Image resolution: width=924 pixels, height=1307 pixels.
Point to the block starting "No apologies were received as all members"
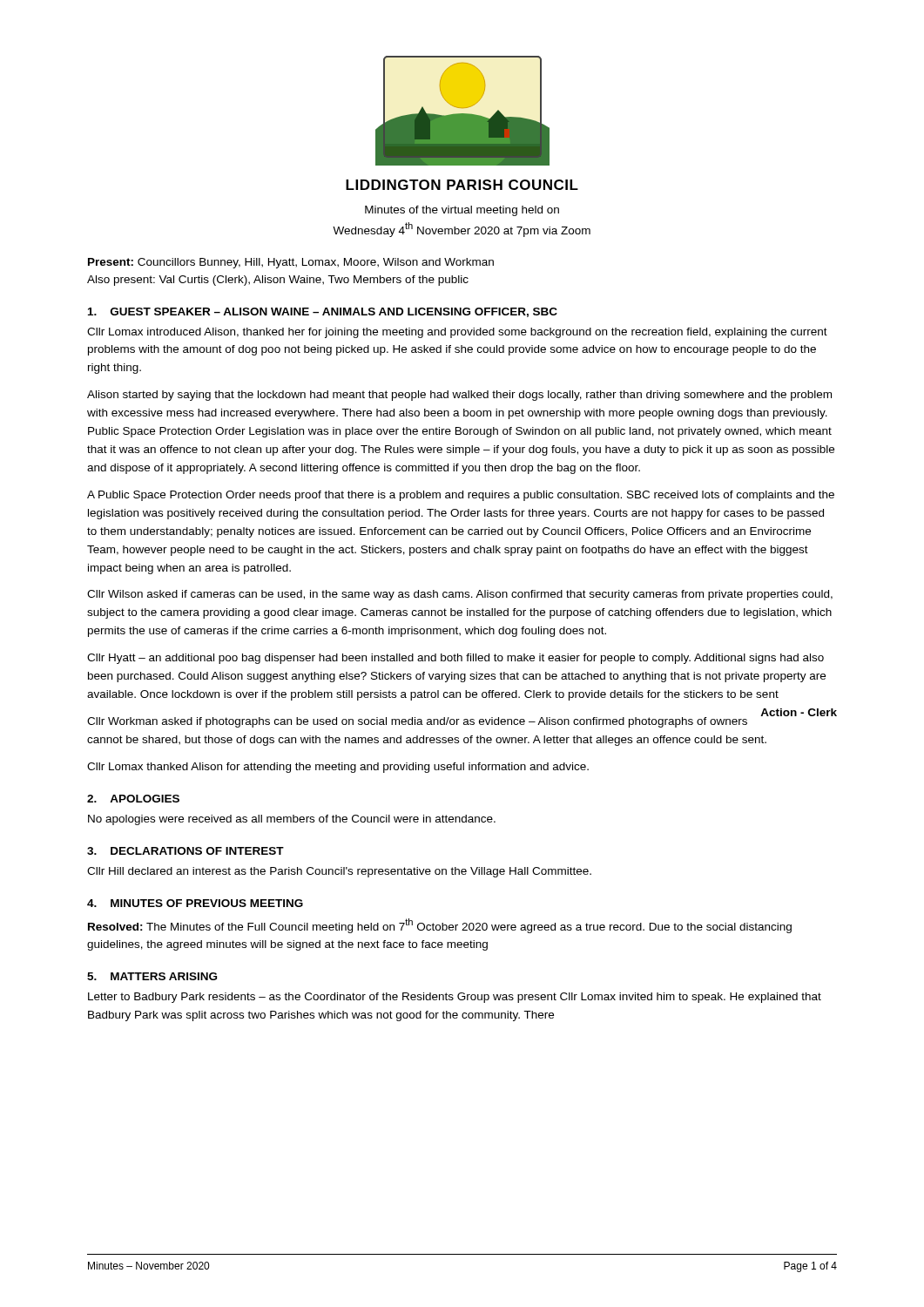292,818
